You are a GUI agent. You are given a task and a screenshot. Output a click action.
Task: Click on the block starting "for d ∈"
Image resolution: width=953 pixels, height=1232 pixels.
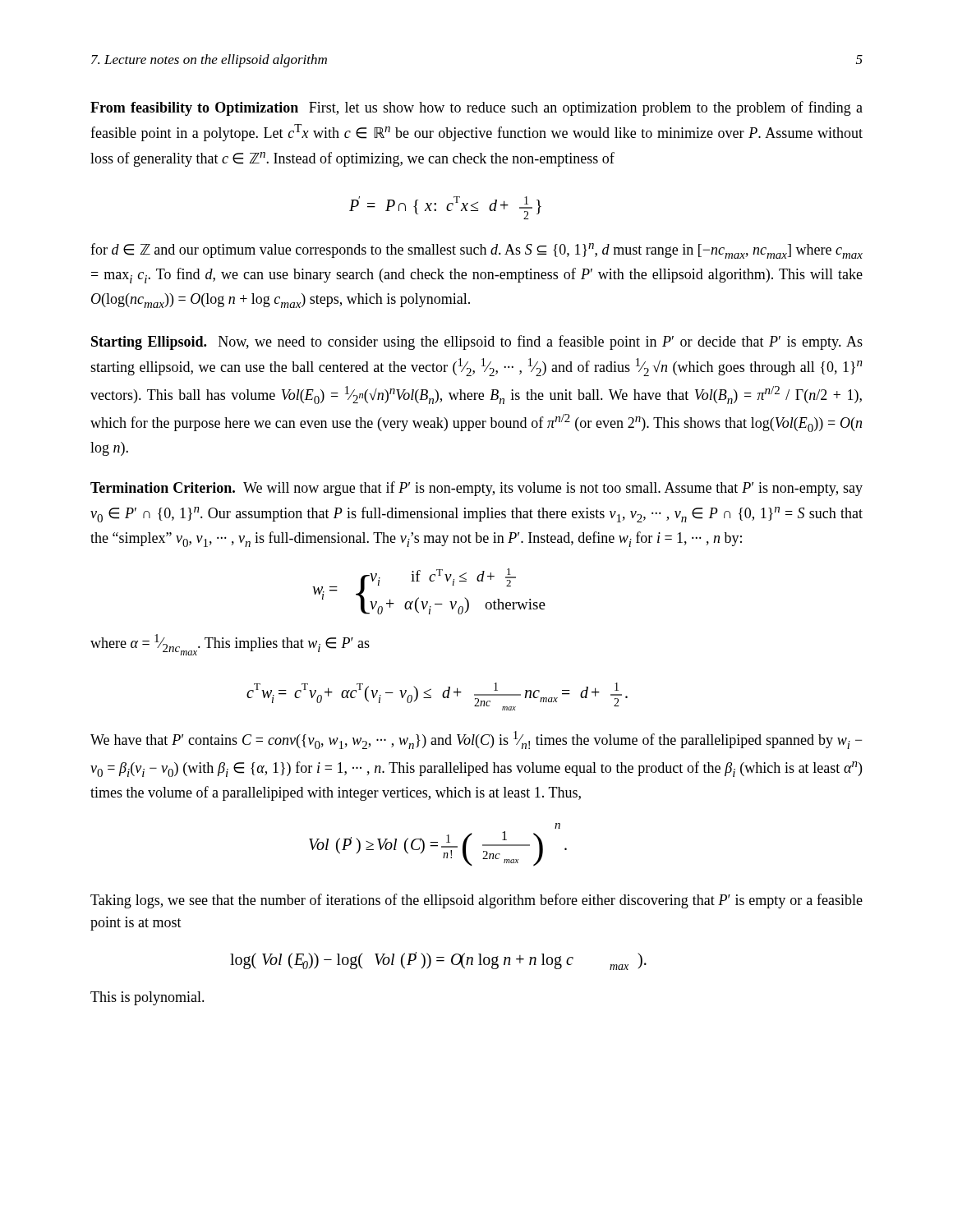tap(476, 274)
